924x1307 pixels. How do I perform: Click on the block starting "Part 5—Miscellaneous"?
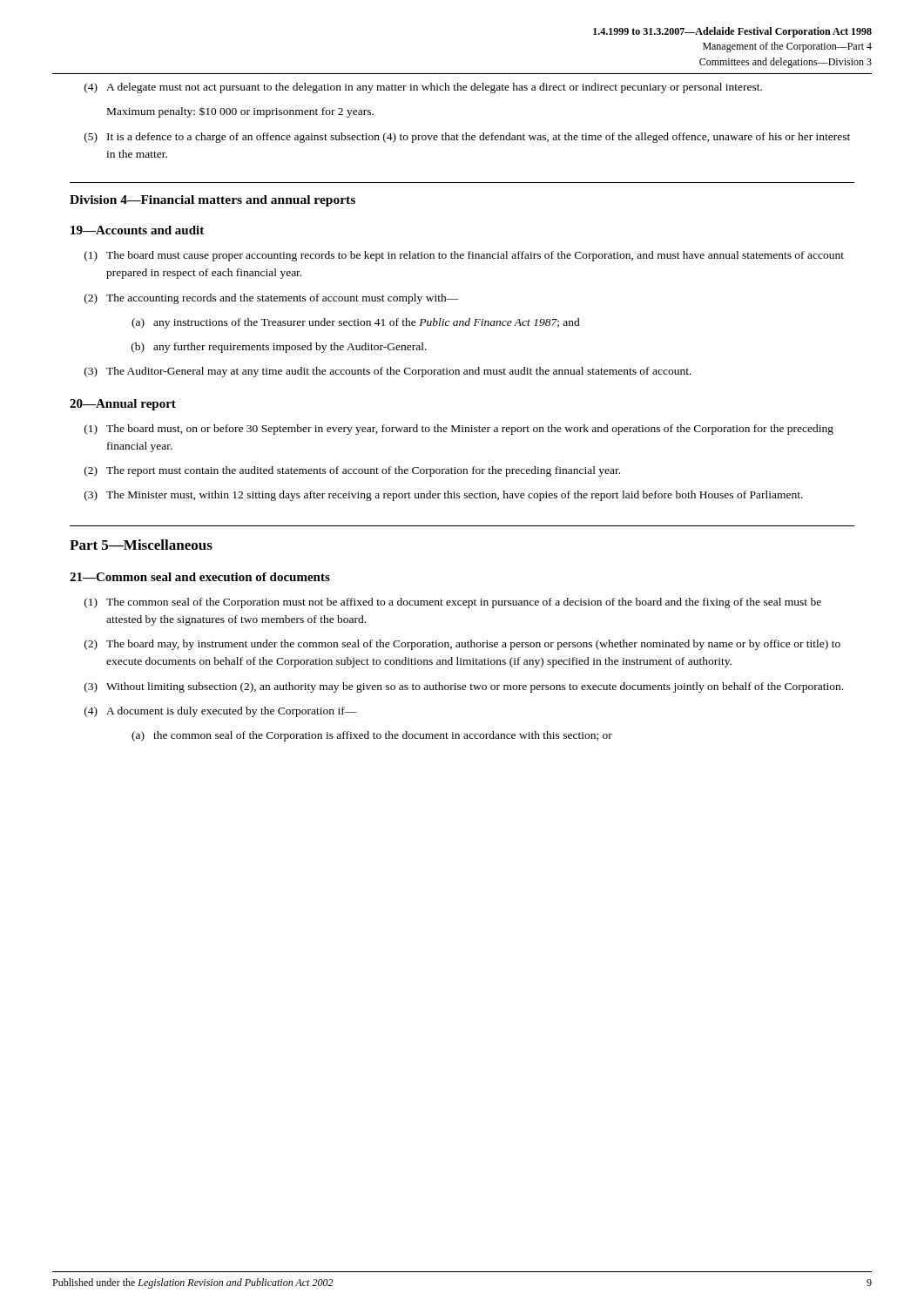click(x=141, y=545)
